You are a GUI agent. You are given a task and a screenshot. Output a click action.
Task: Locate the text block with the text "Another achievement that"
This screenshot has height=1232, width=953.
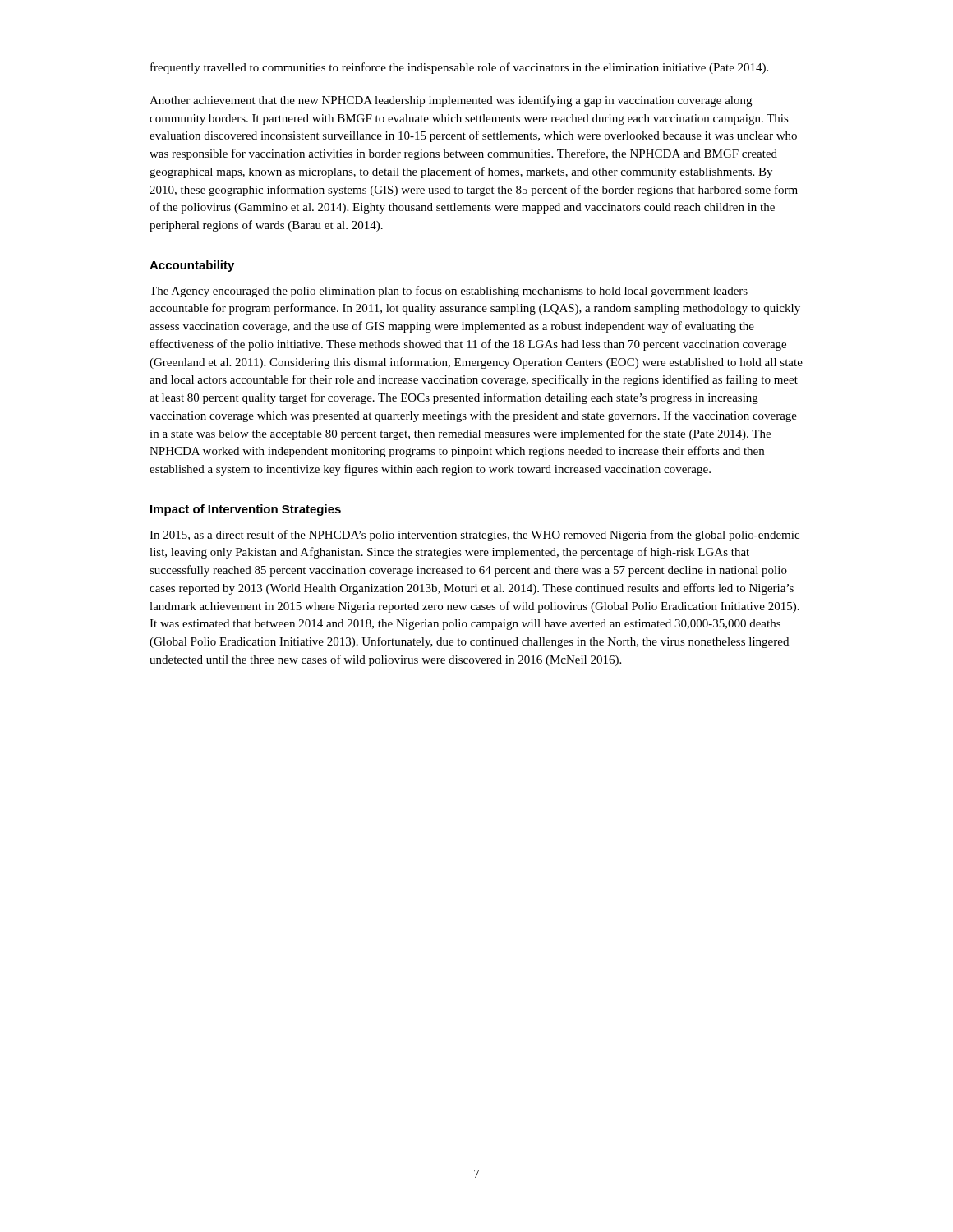pyautogui.click(x=474, y=163)
